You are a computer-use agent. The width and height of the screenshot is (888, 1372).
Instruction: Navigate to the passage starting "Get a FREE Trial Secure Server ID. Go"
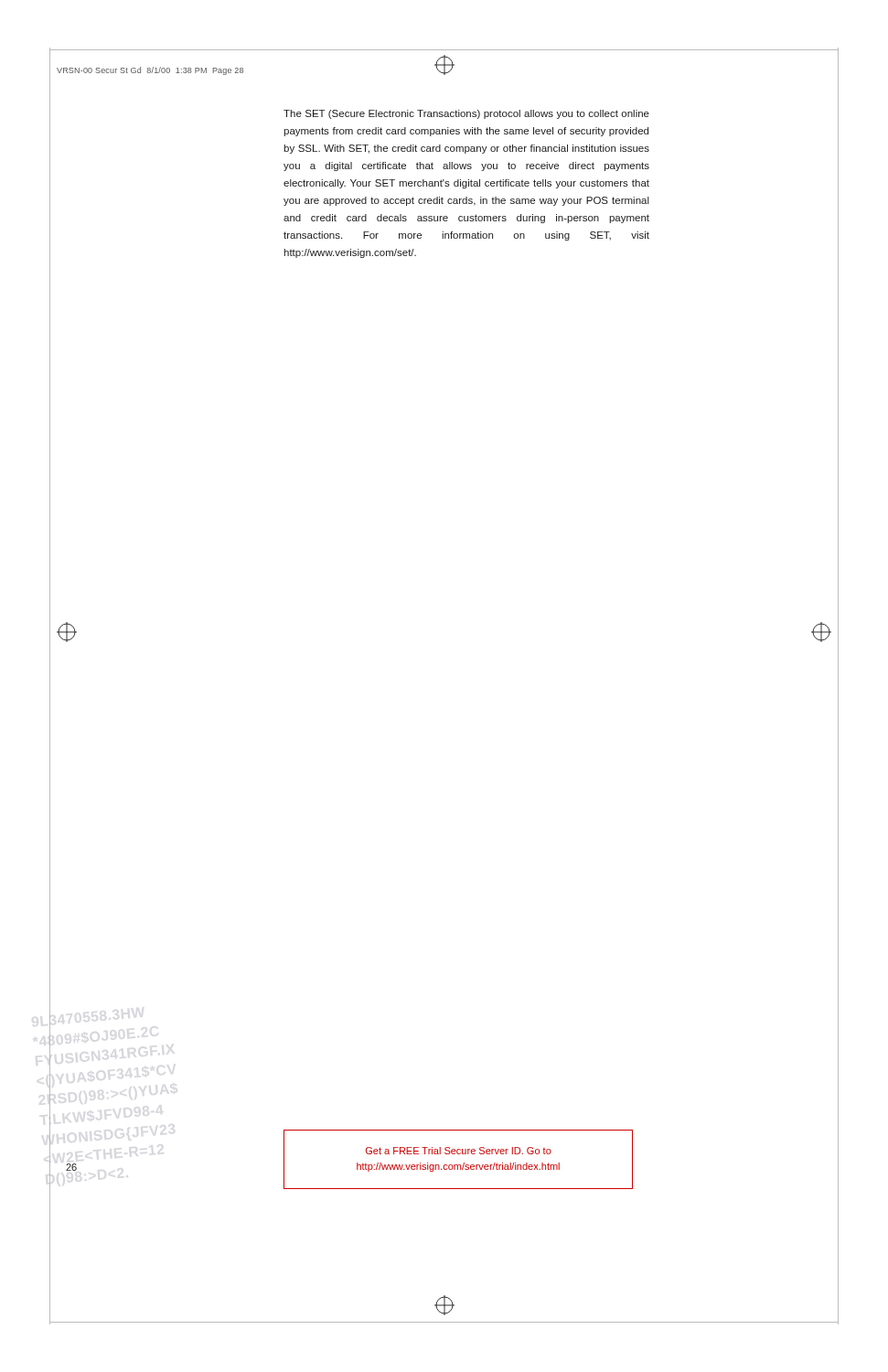pyautogui.click(x=458, y=1159)
